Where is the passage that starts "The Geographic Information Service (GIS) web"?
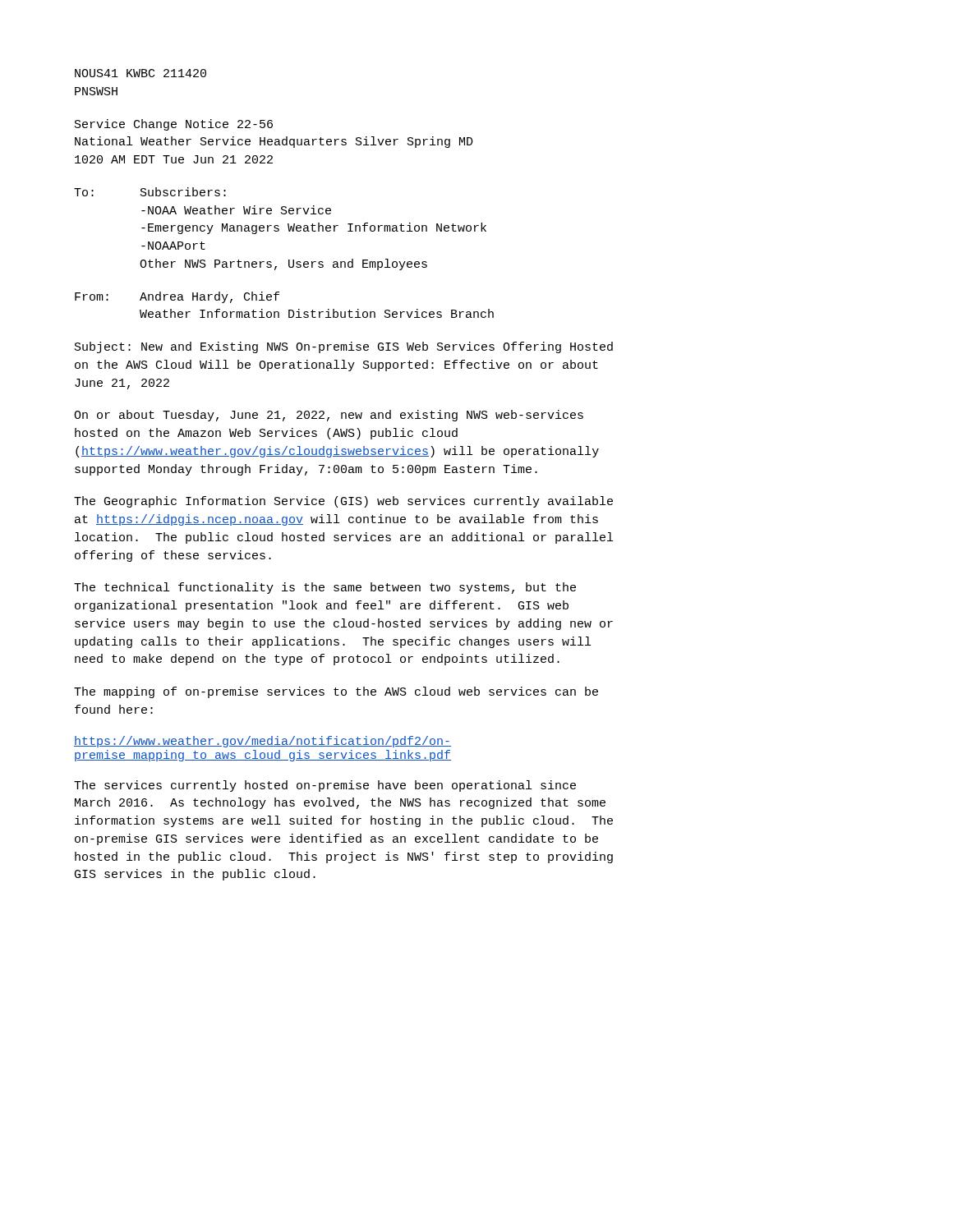 [x=344, y=529]
